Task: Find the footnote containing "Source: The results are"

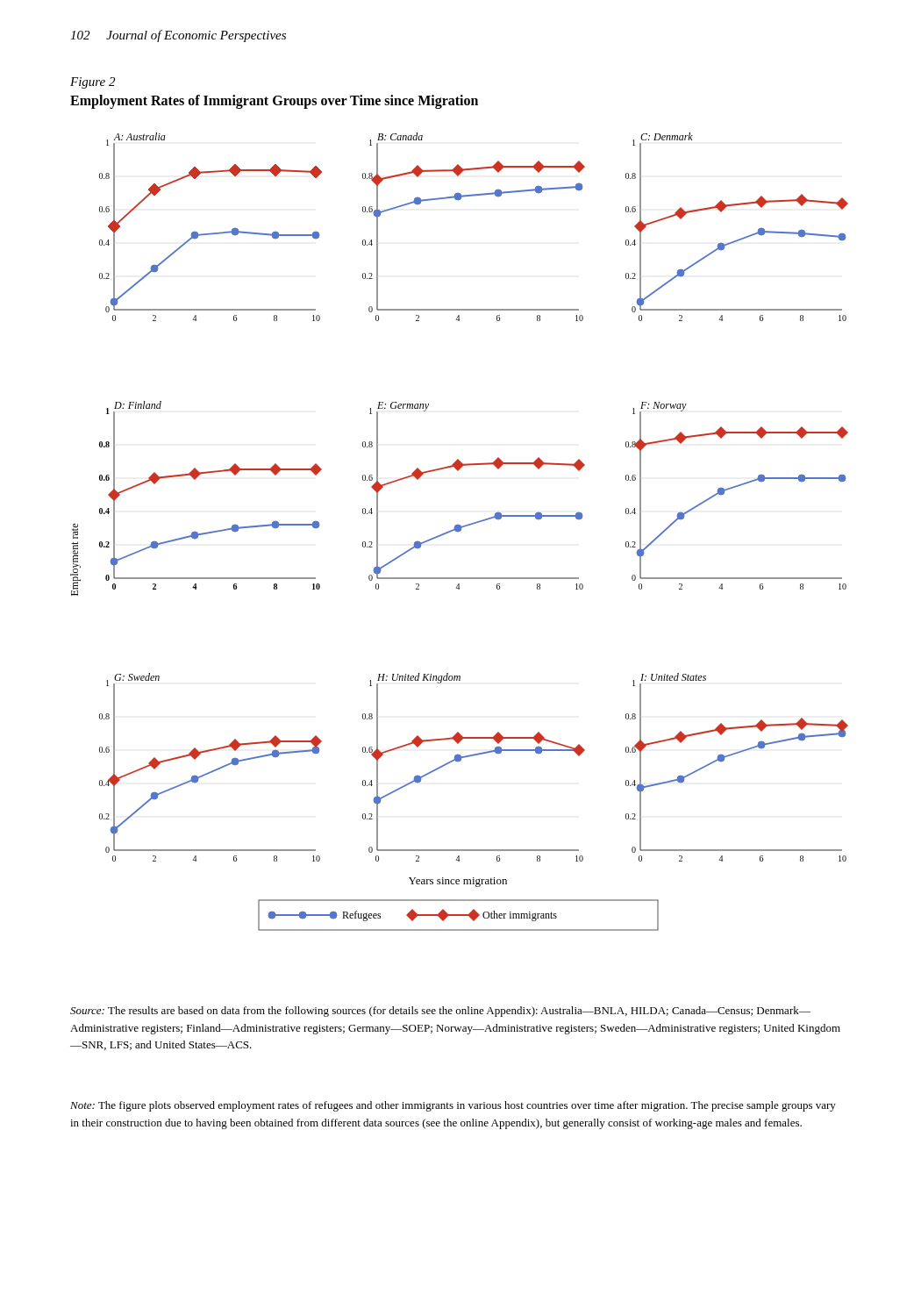Action: [x=455, y=1027]
